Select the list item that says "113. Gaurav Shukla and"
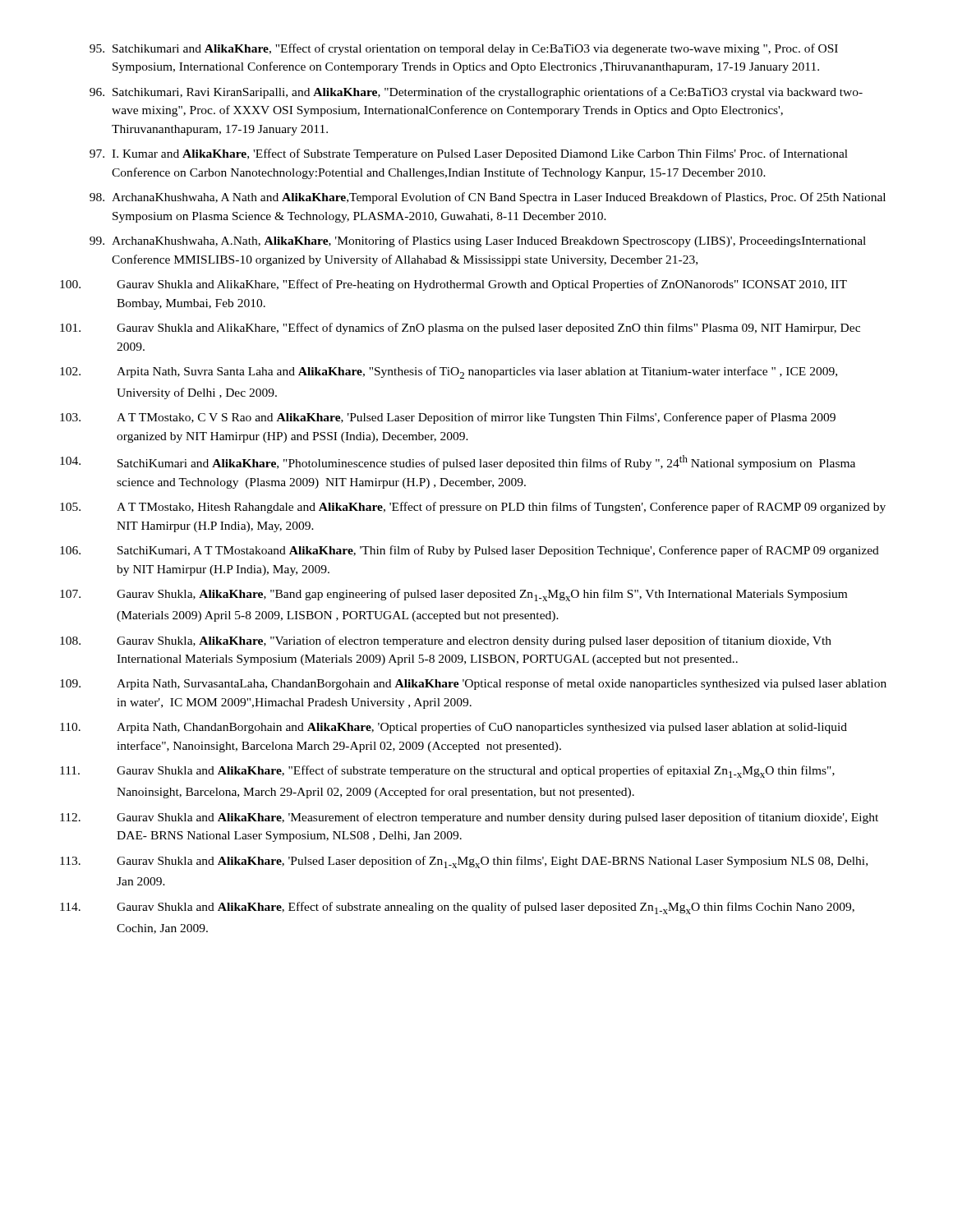 473,871
